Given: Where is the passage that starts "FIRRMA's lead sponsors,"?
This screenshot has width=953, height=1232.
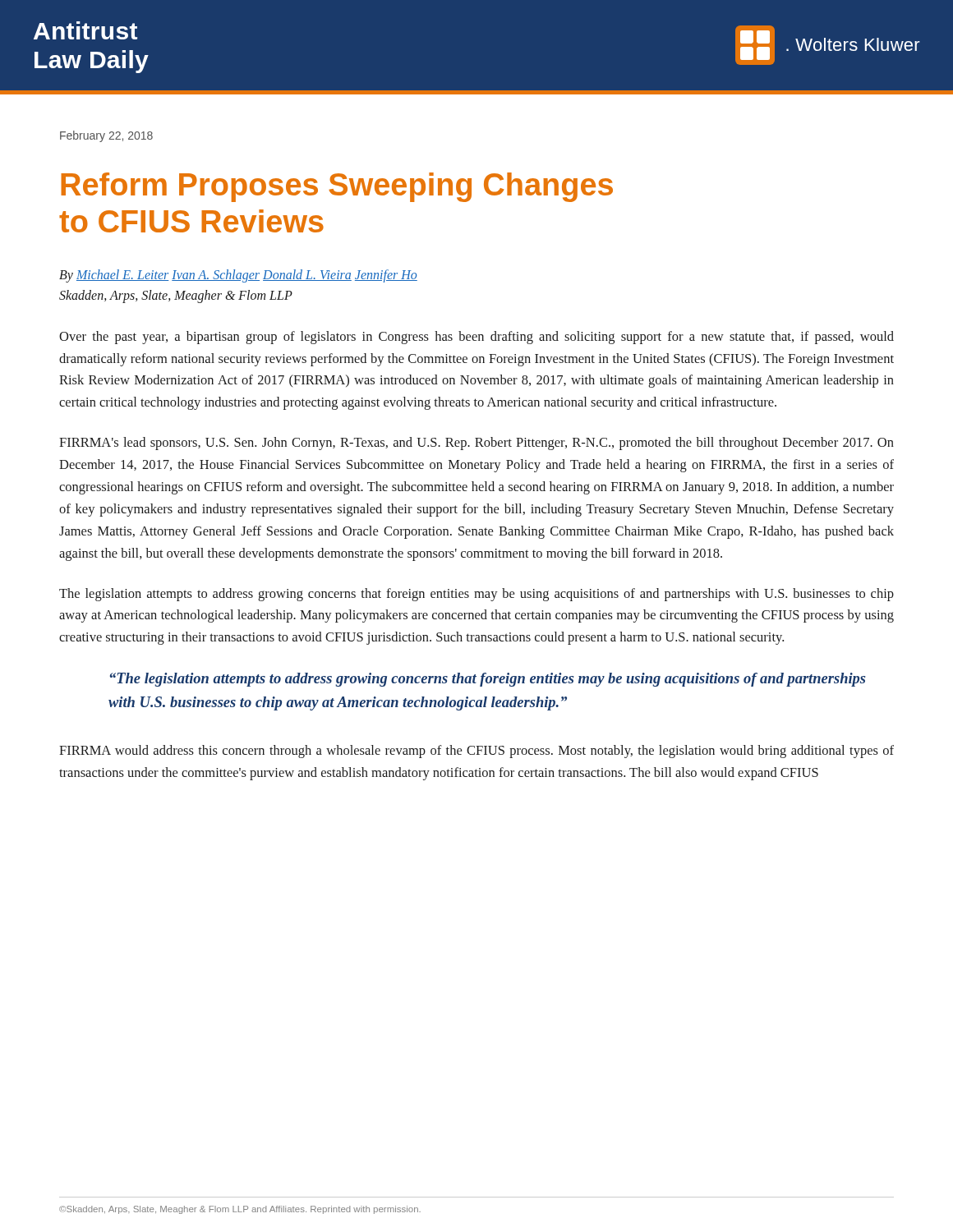Looking at the screenshot, I should pyautogui.click(x=476, y=498).
